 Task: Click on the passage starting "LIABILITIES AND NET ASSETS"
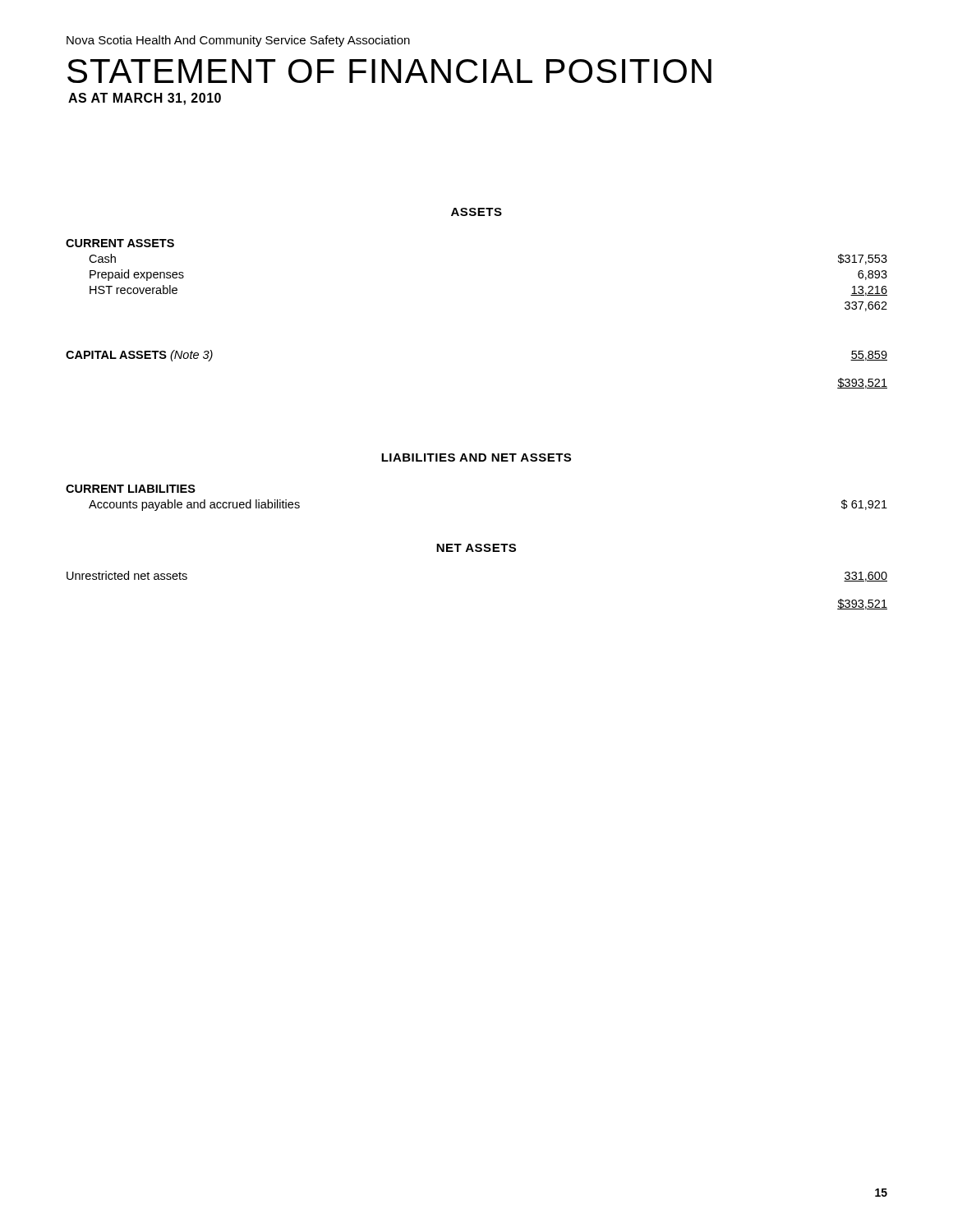click(x=476, y=457)
